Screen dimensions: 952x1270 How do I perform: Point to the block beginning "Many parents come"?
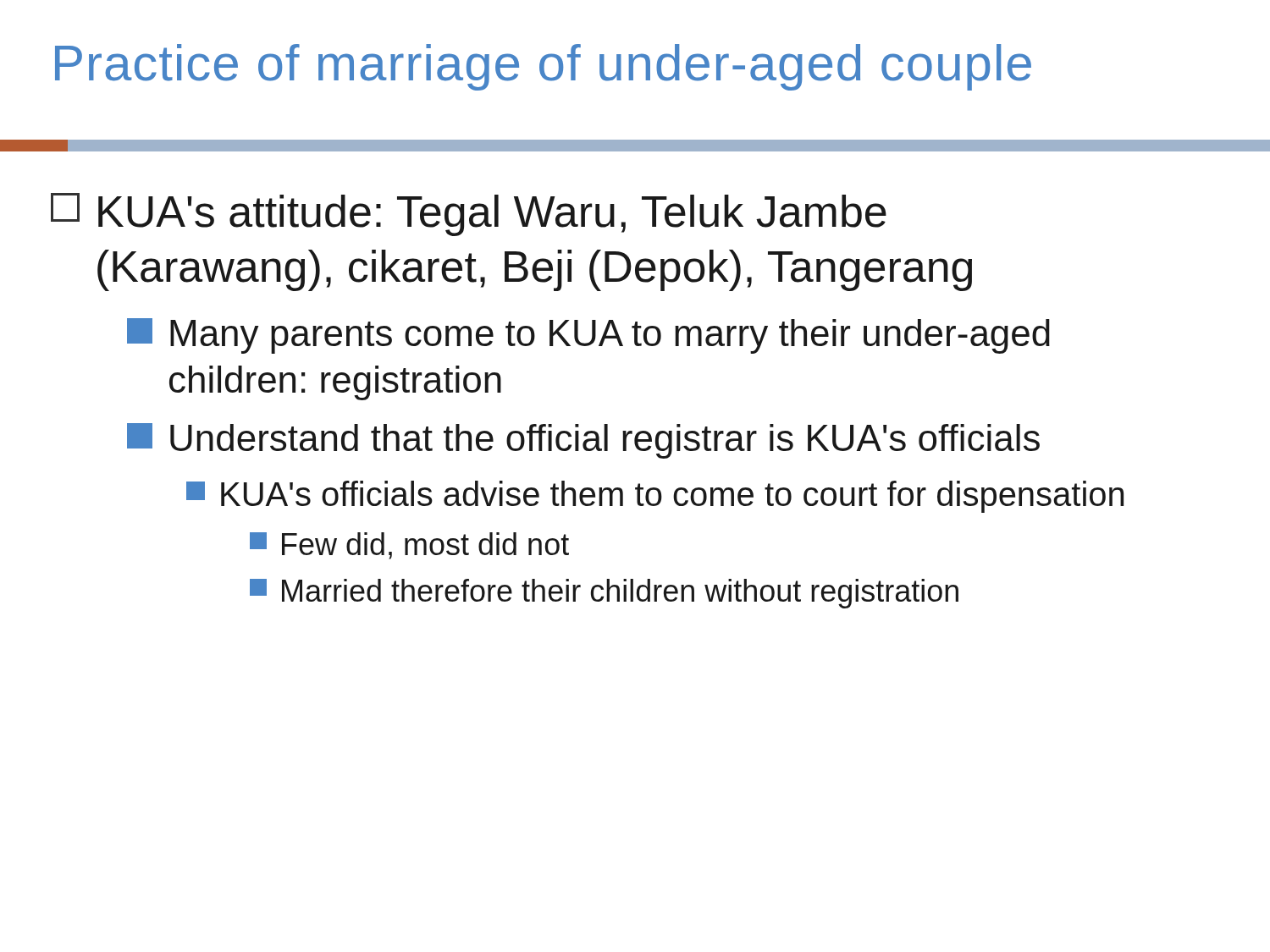(589, 356)
